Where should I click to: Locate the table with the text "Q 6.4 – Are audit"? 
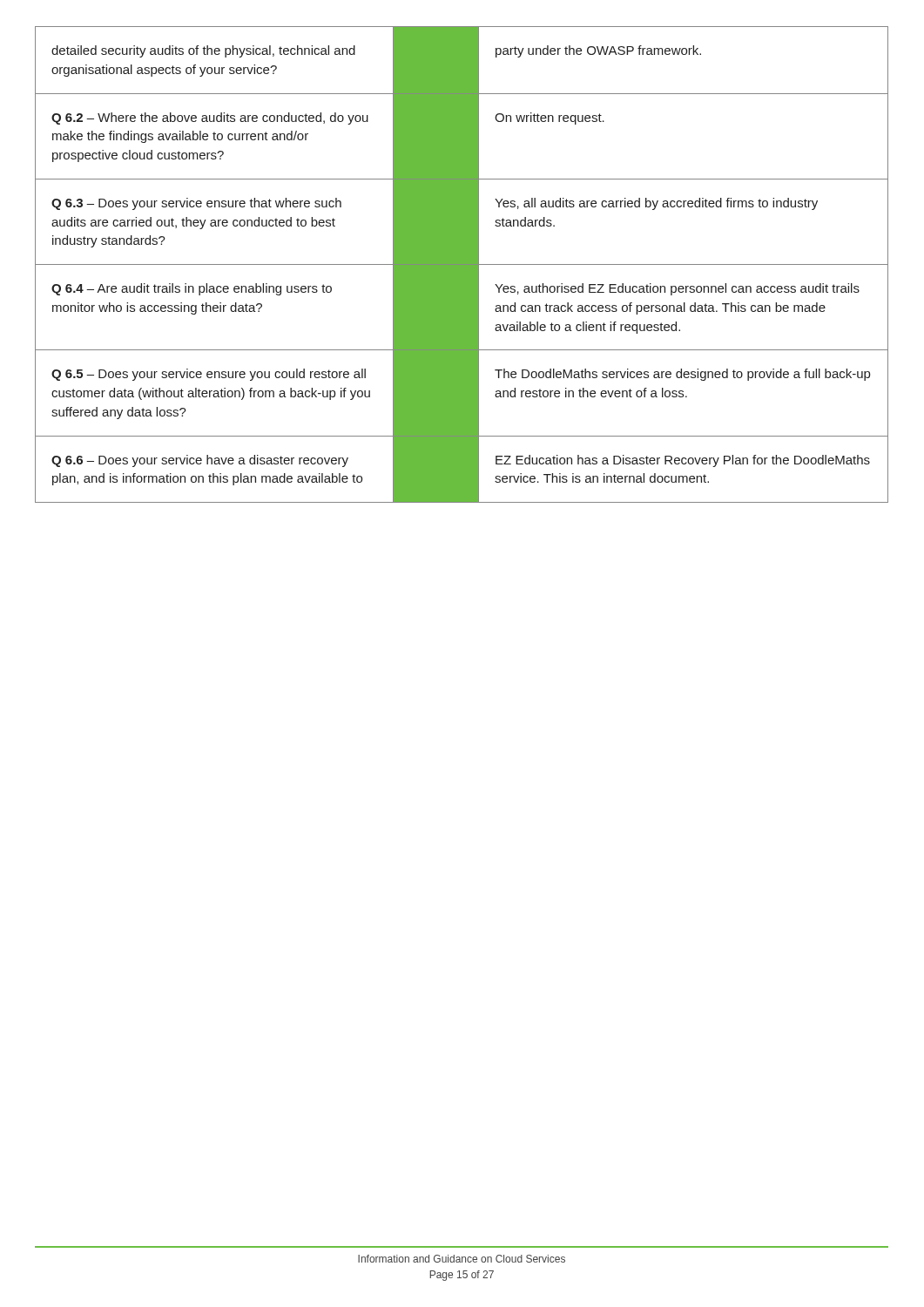coord(462,264)
